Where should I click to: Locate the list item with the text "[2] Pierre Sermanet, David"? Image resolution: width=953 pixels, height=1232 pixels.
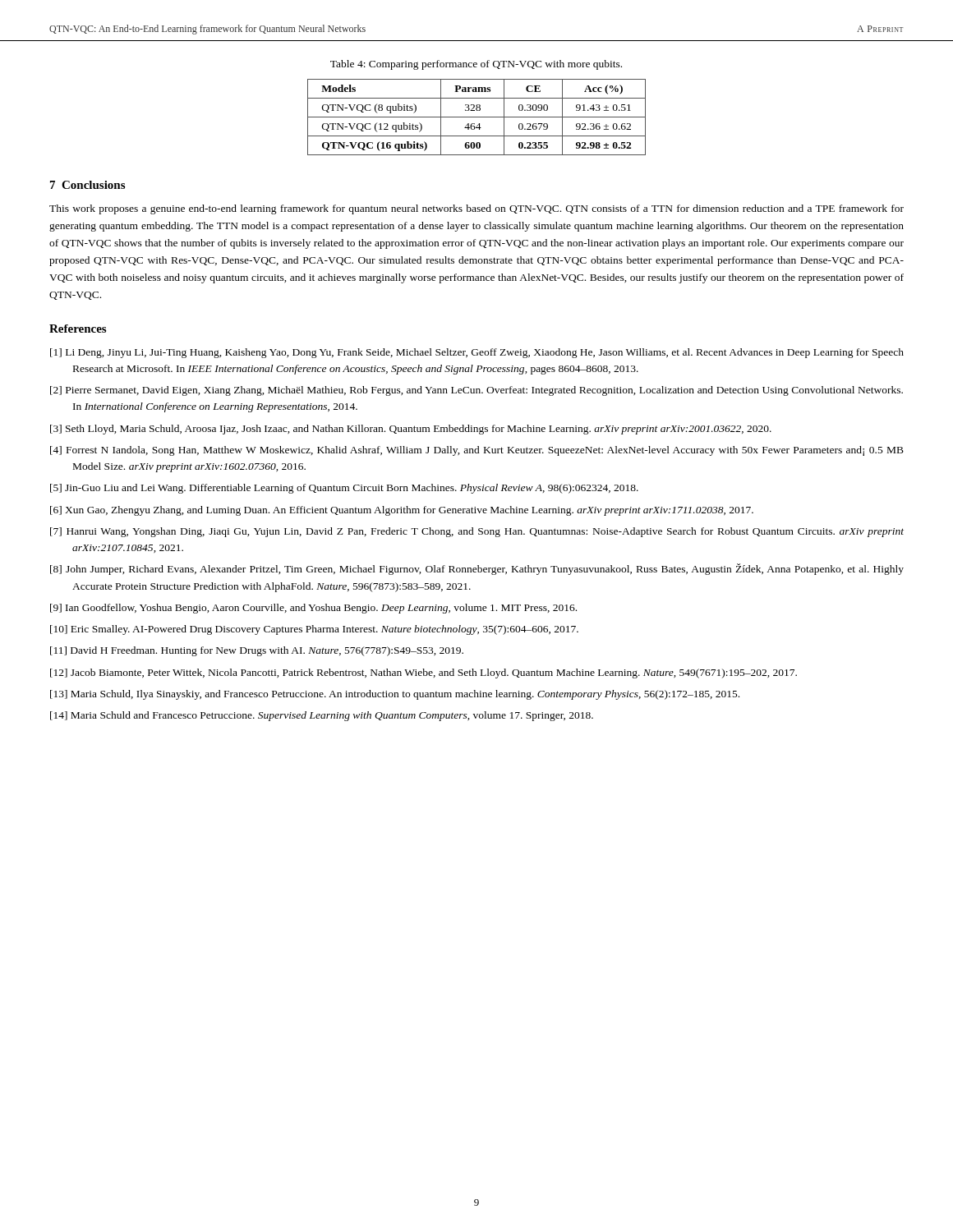tap(476, 398)
